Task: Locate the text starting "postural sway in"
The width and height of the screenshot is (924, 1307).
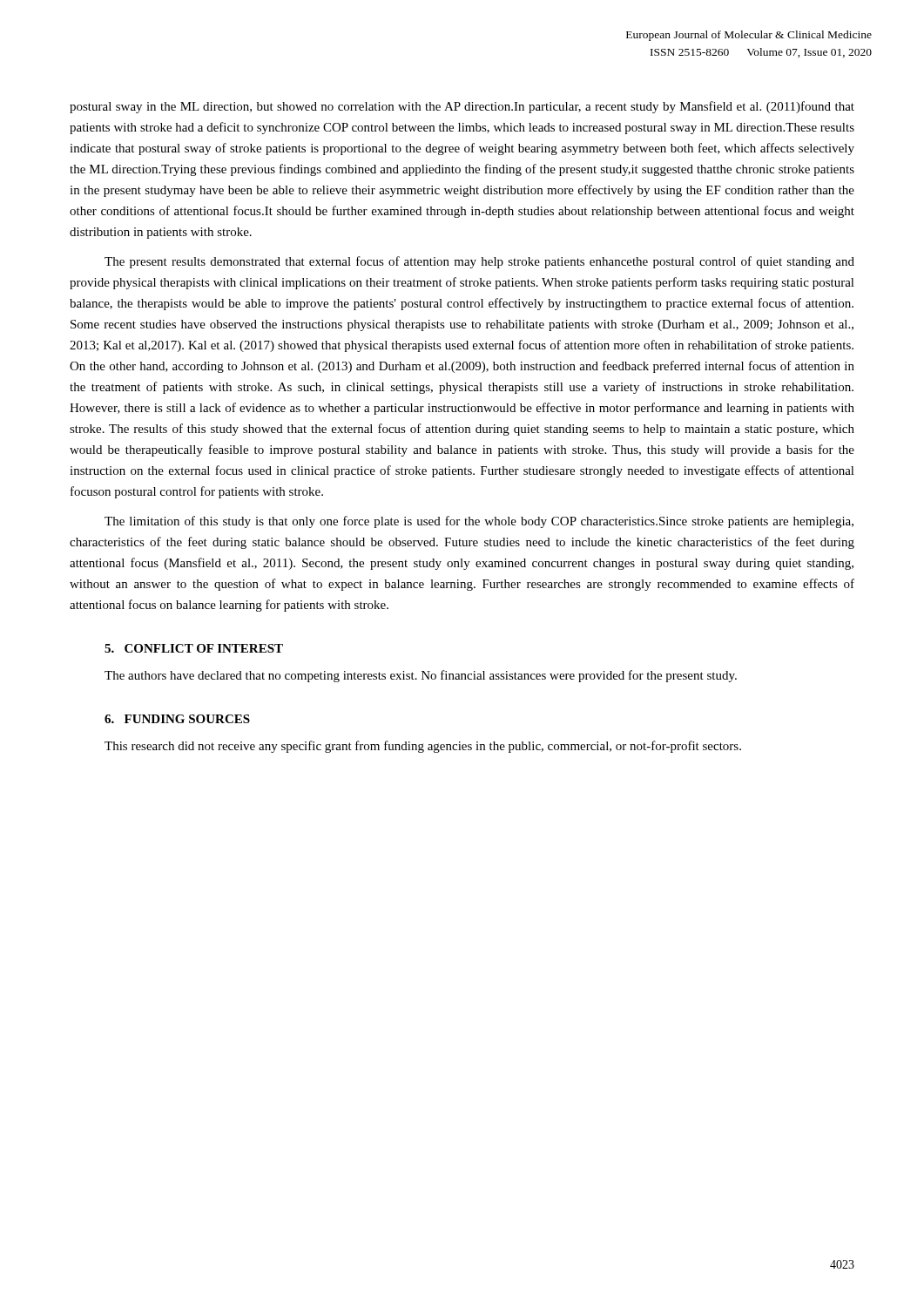Action: click(x=462, y=169)
